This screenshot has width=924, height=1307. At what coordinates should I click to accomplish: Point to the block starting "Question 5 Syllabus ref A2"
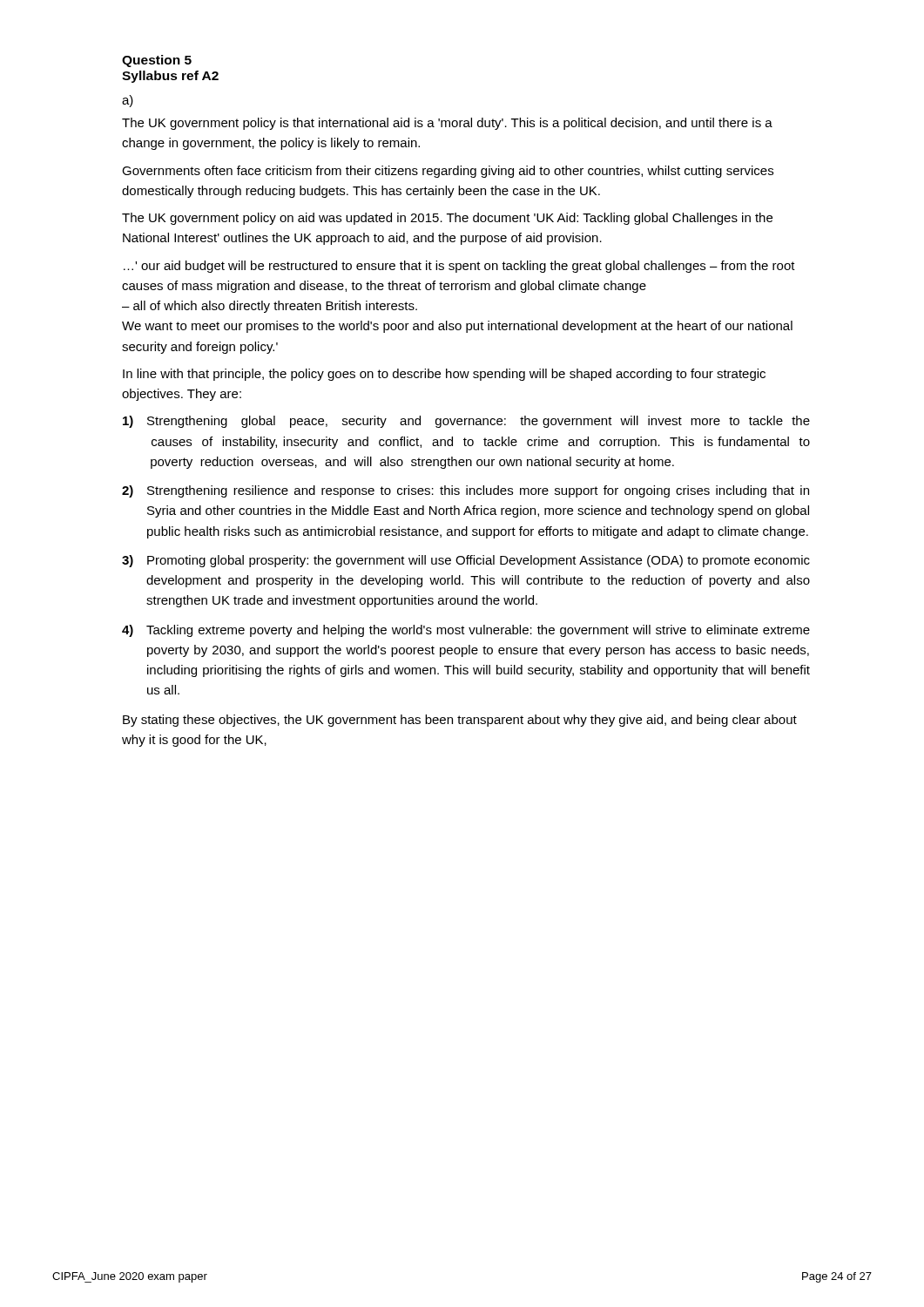[157, 61]
